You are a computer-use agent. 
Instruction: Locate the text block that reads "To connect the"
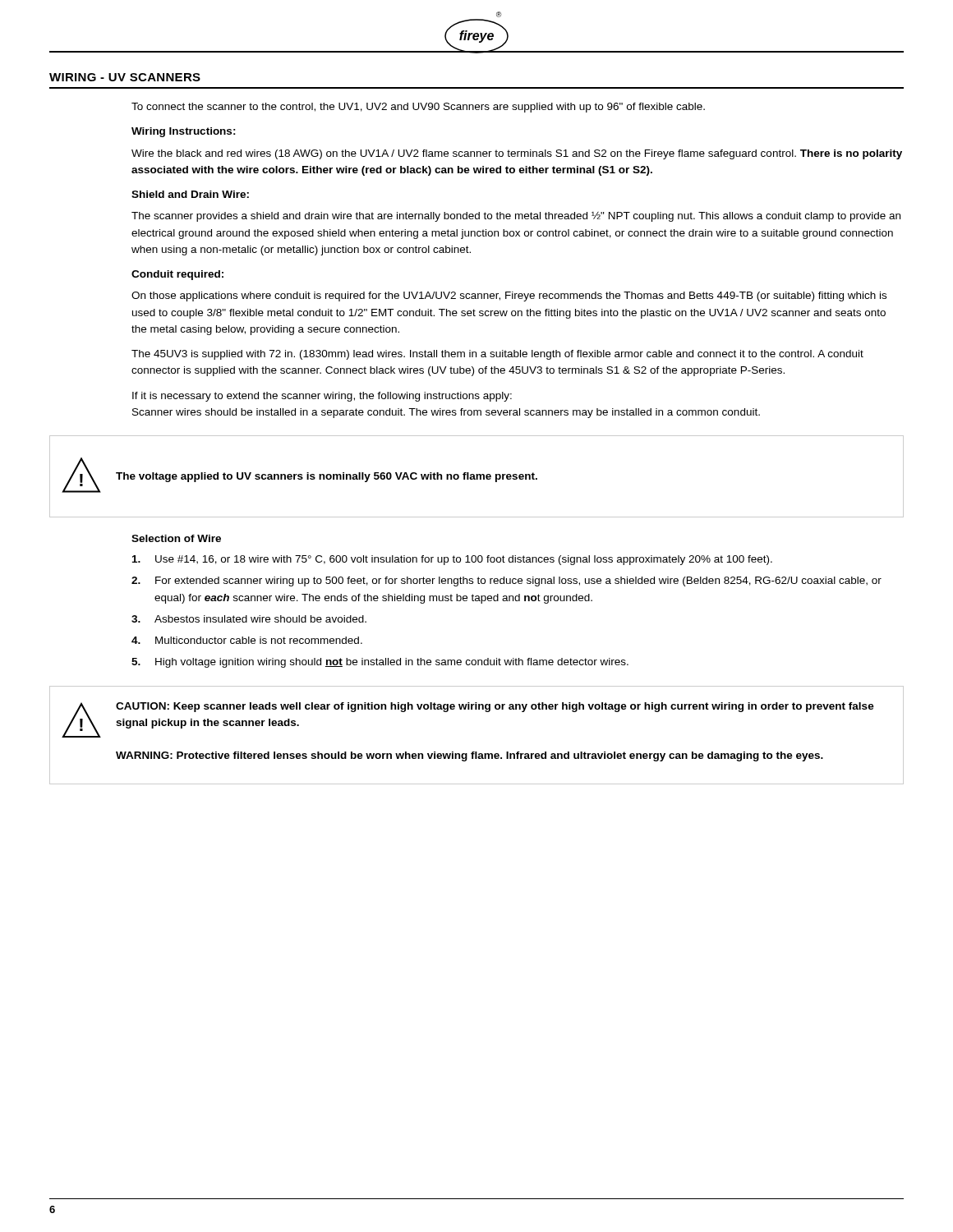pyautogui.click(x=419, y=106)
